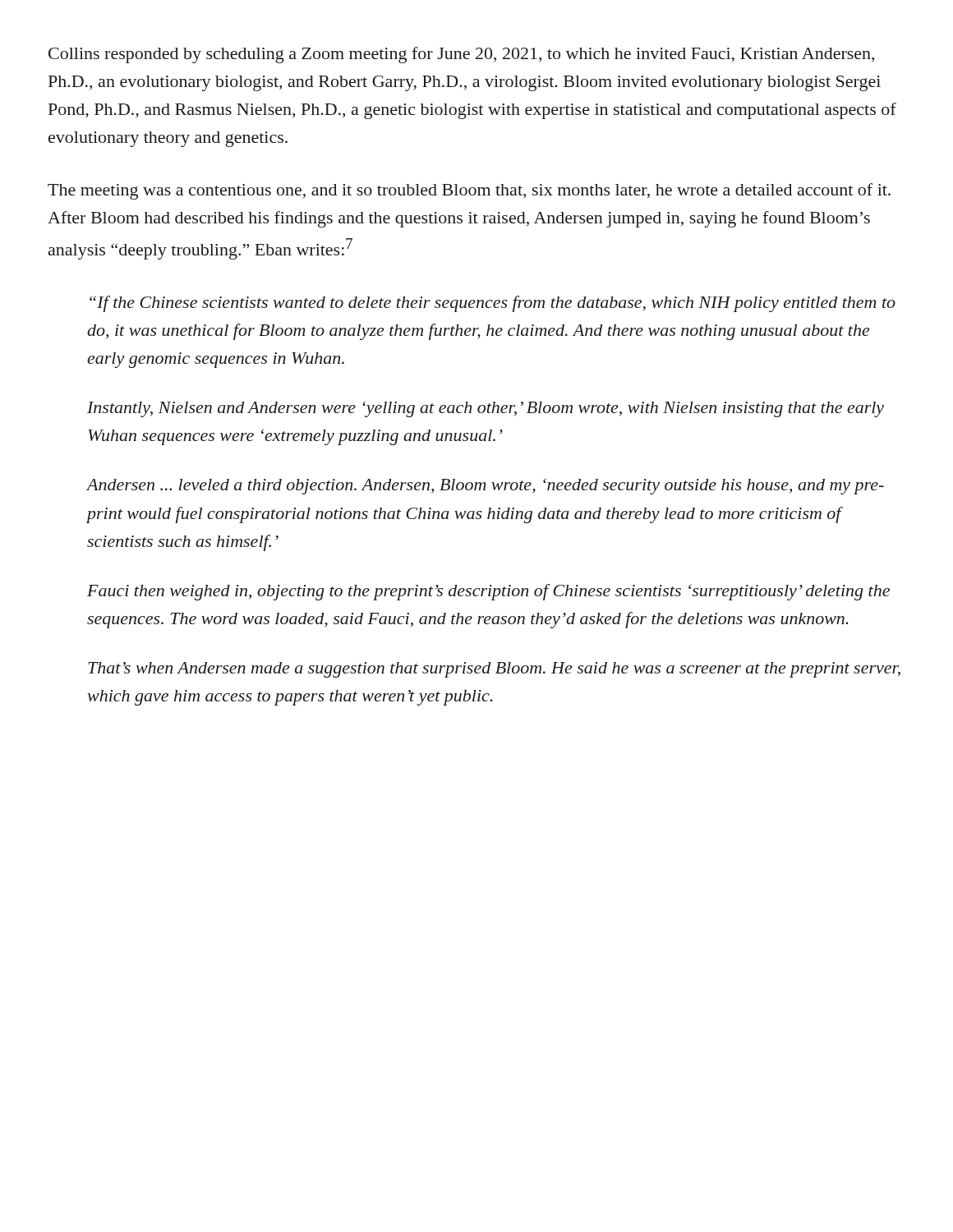
Task: Click on the text block containing "That’s when Andersen"
Action: 494,681
